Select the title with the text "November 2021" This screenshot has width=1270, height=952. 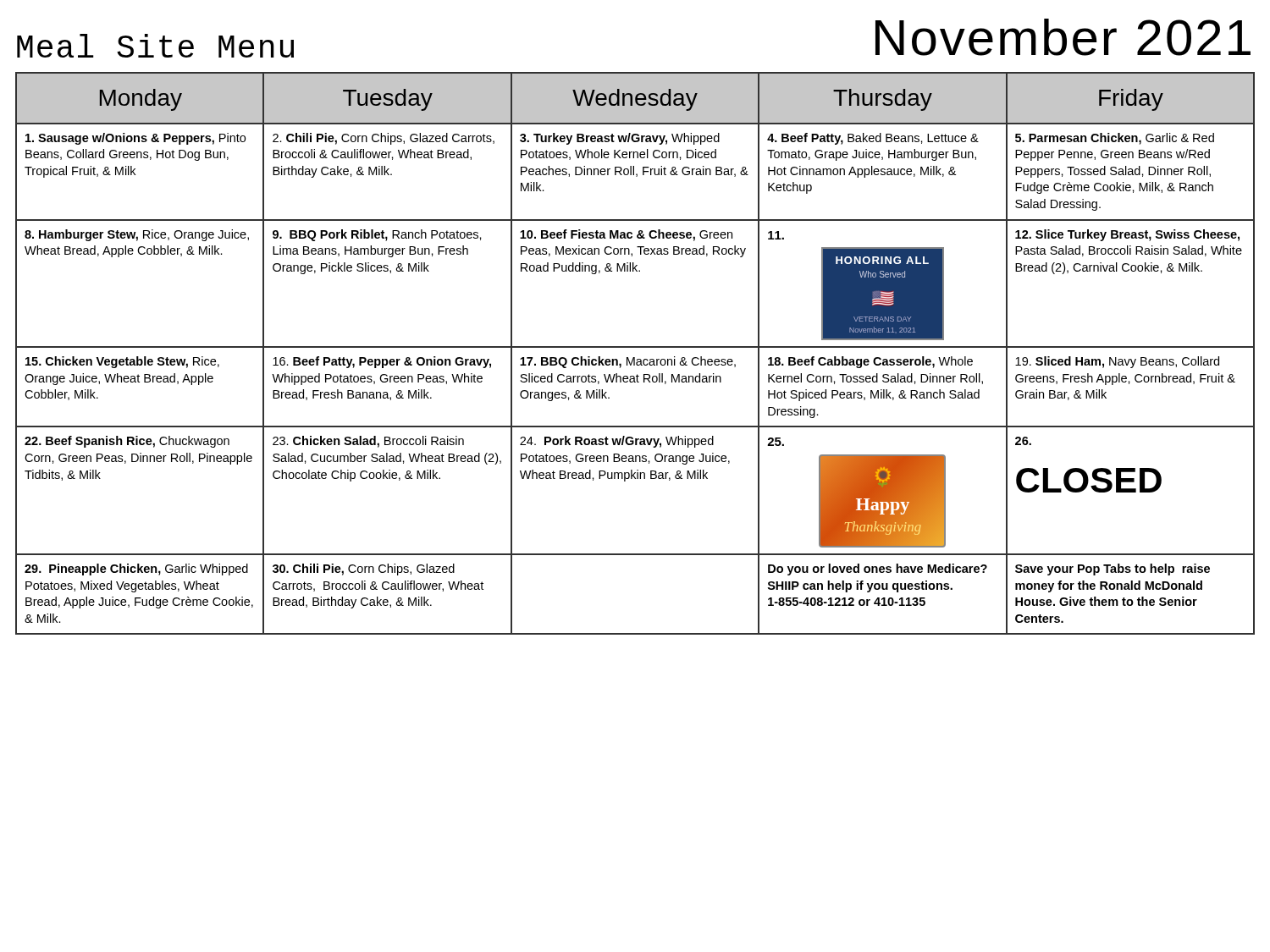(1063, 38)
